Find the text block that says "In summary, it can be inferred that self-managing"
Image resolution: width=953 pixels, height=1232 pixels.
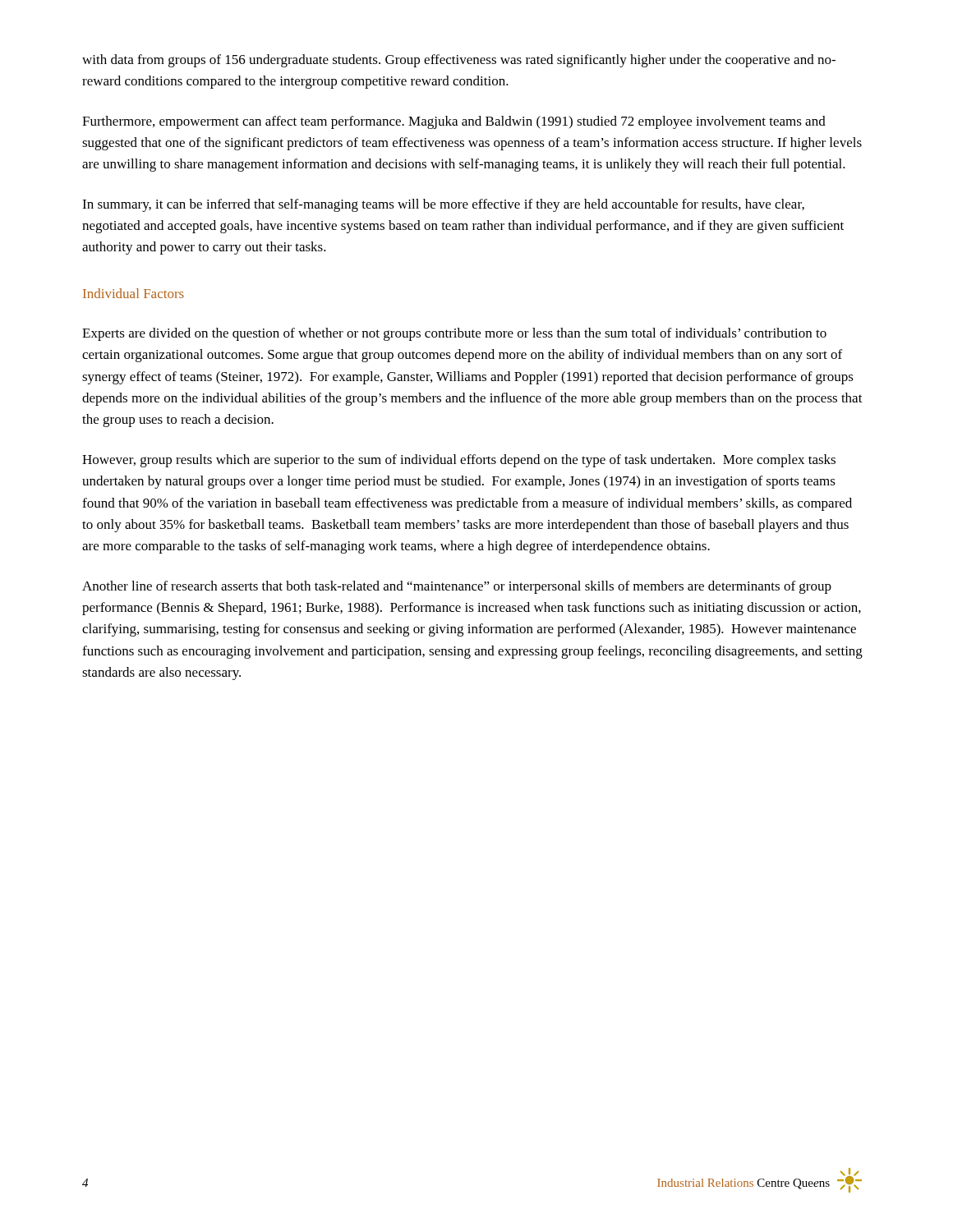pos(463,225)
